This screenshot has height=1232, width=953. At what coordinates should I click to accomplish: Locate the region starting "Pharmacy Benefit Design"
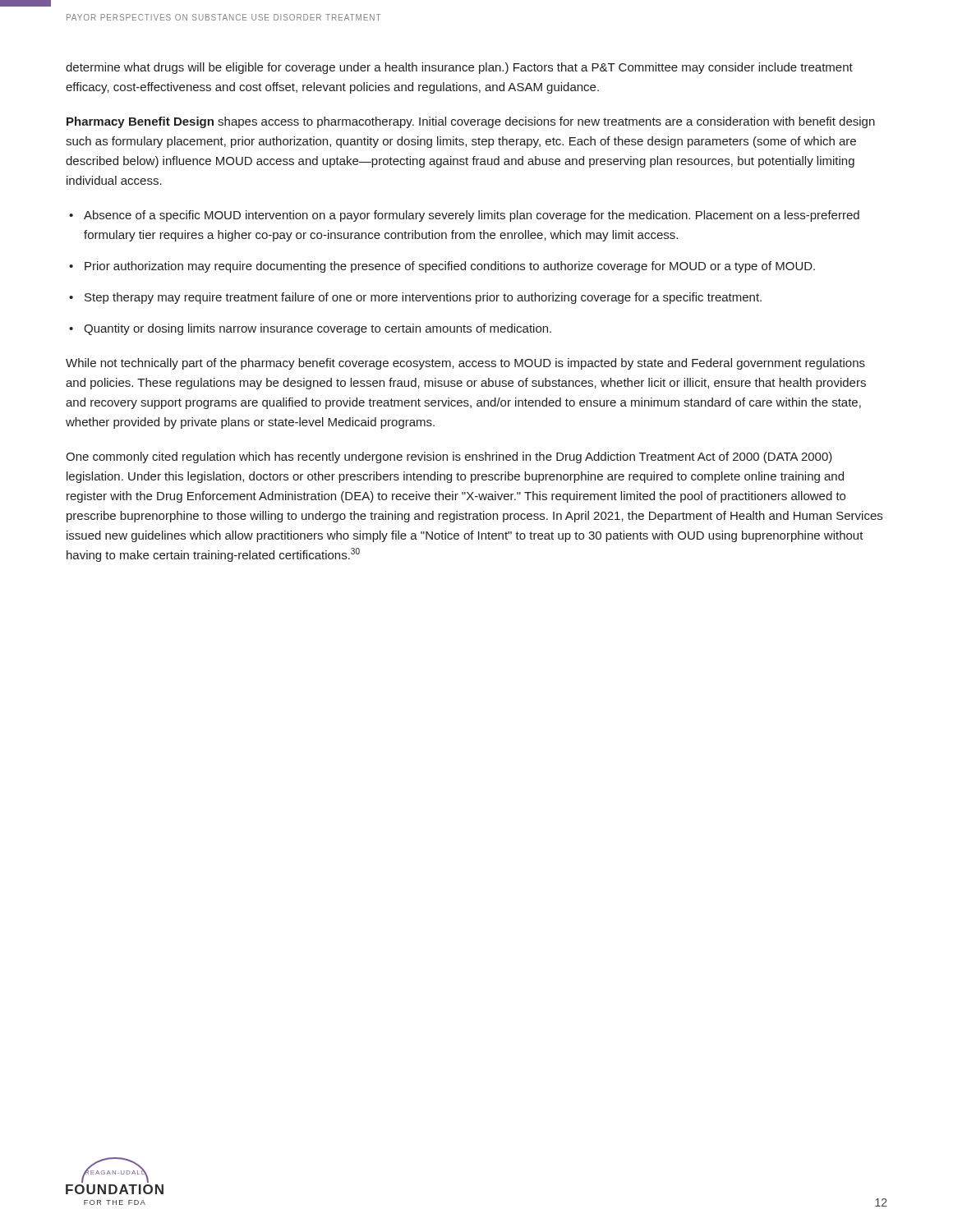click(x=470, y=151)
